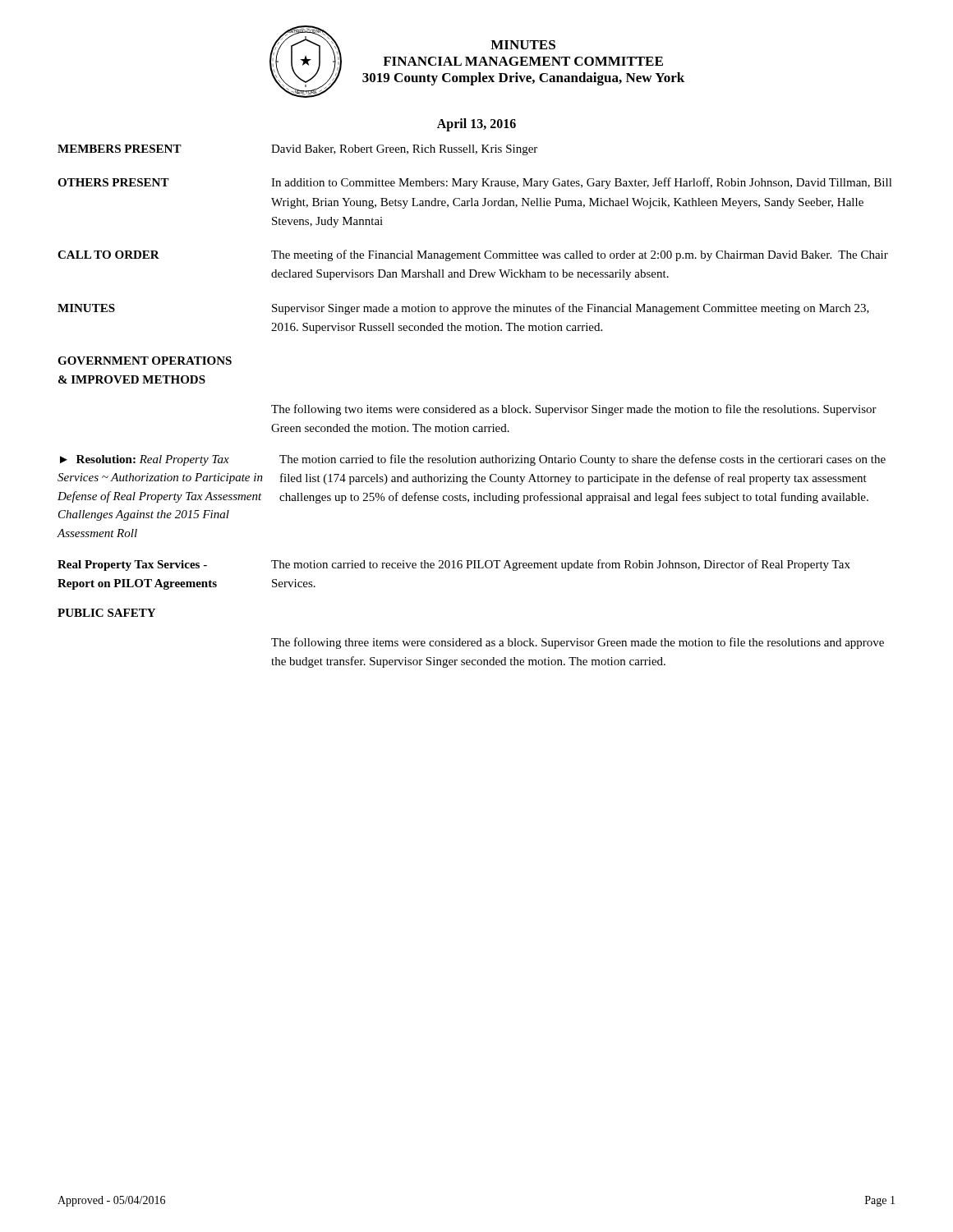Viewport: 953px width, 1232px height.
Task: Navigate to the text block starting "MINUTES FINANCIAL MANAGEMENT COMMITTEE 3019 County"
Action: (523, 62)
